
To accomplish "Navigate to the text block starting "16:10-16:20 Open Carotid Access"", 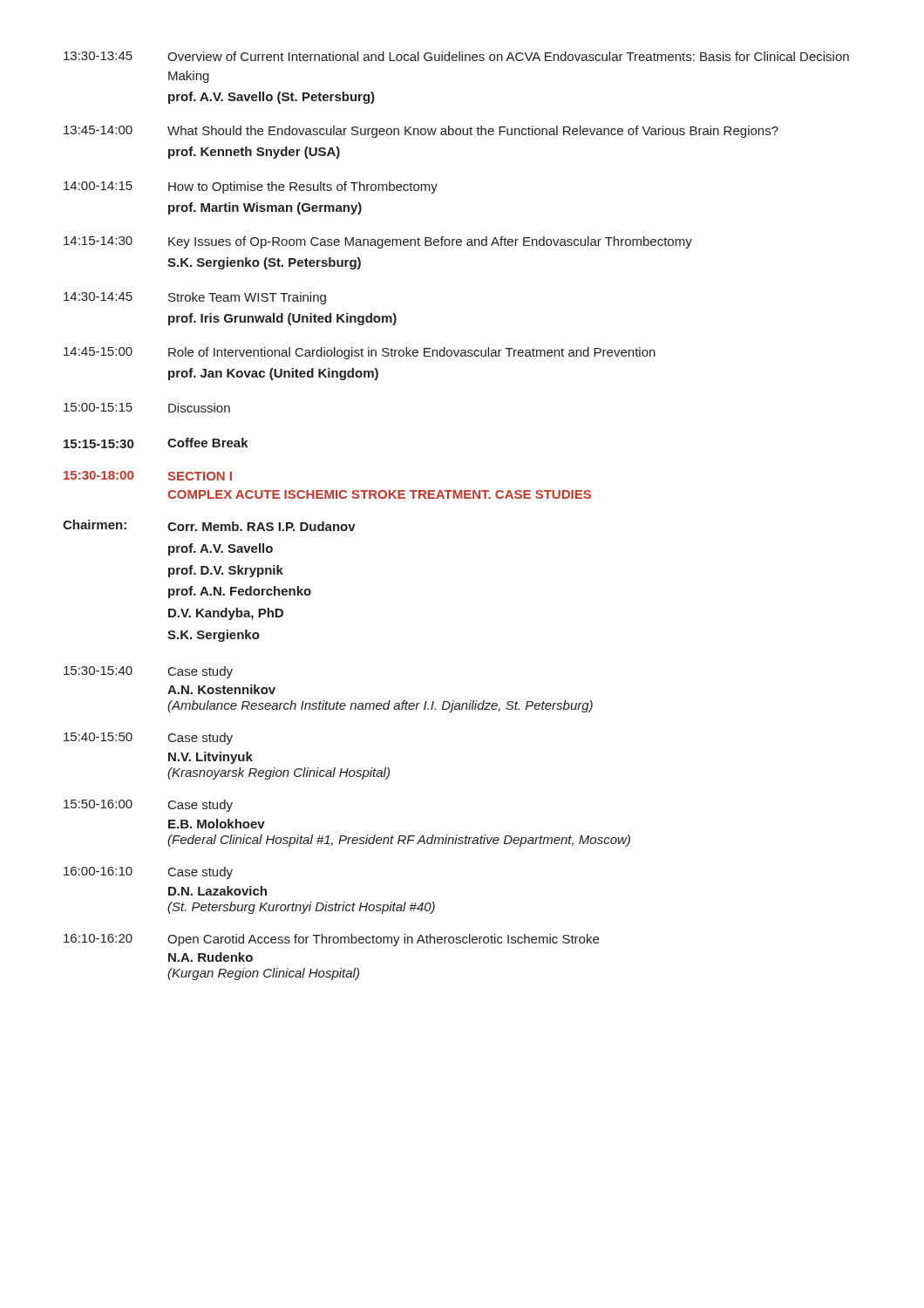I will 331,940.
